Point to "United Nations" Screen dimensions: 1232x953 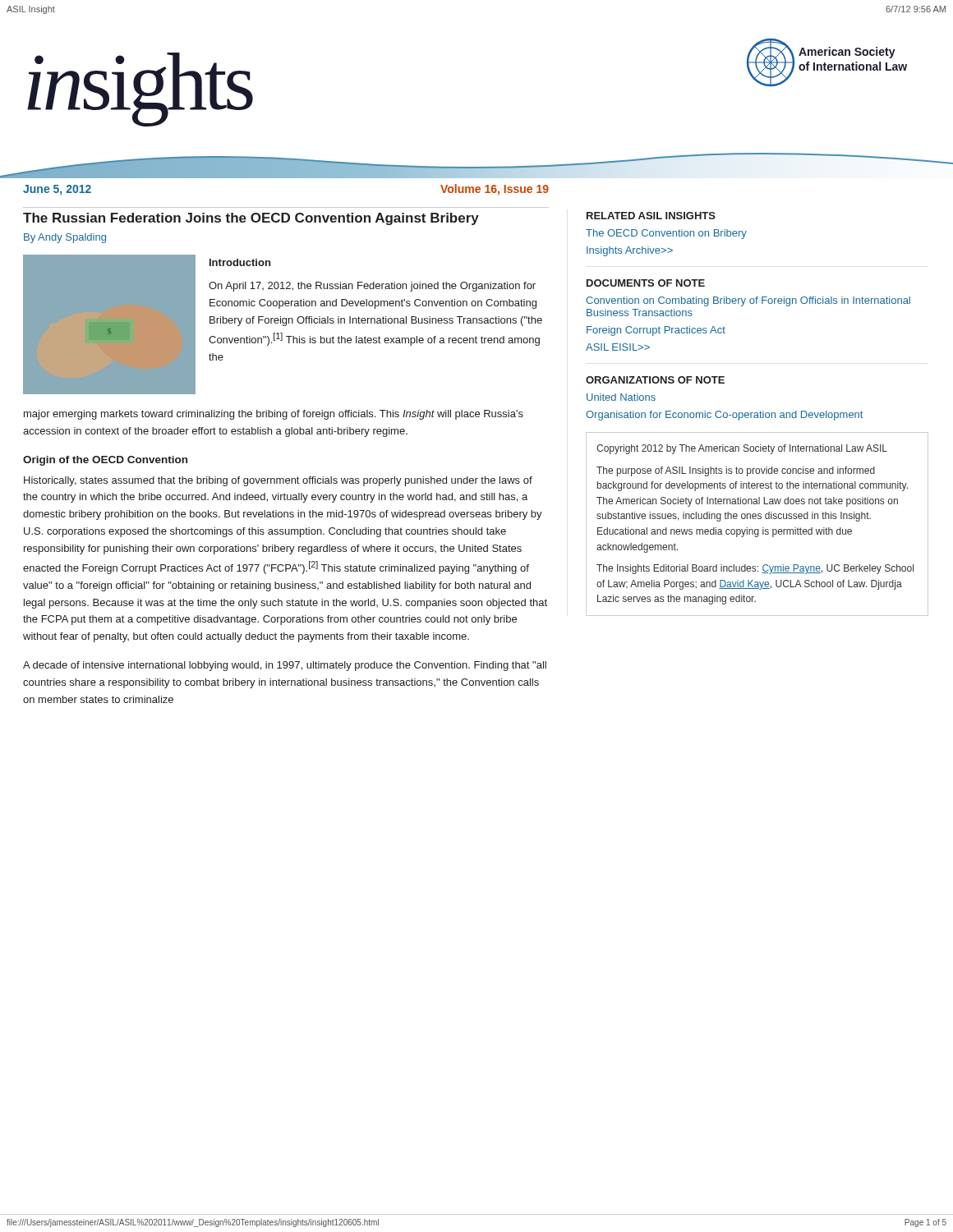coord(621,397)
